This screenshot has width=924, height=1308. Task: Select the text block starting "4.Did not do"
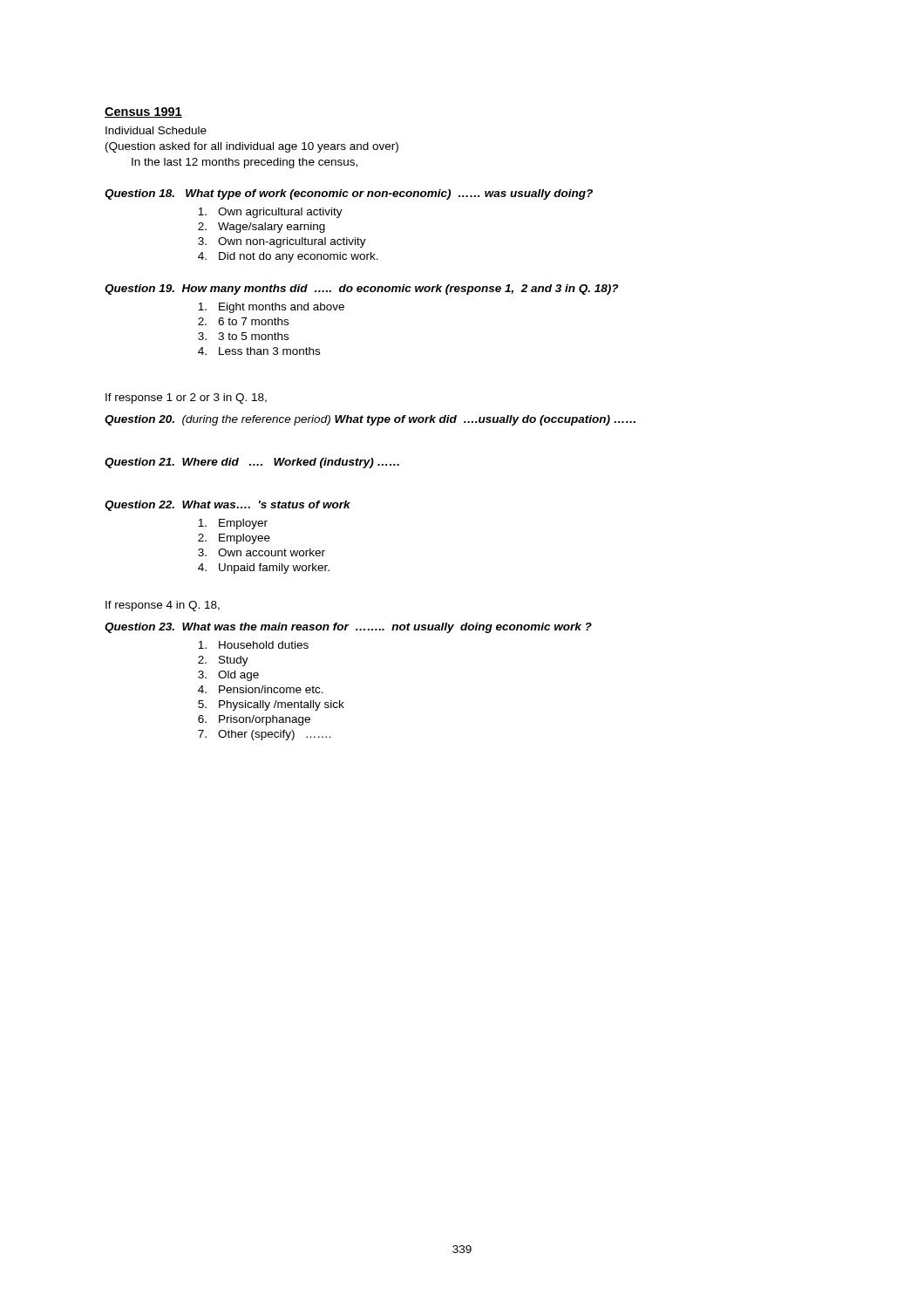pos(285,256)
